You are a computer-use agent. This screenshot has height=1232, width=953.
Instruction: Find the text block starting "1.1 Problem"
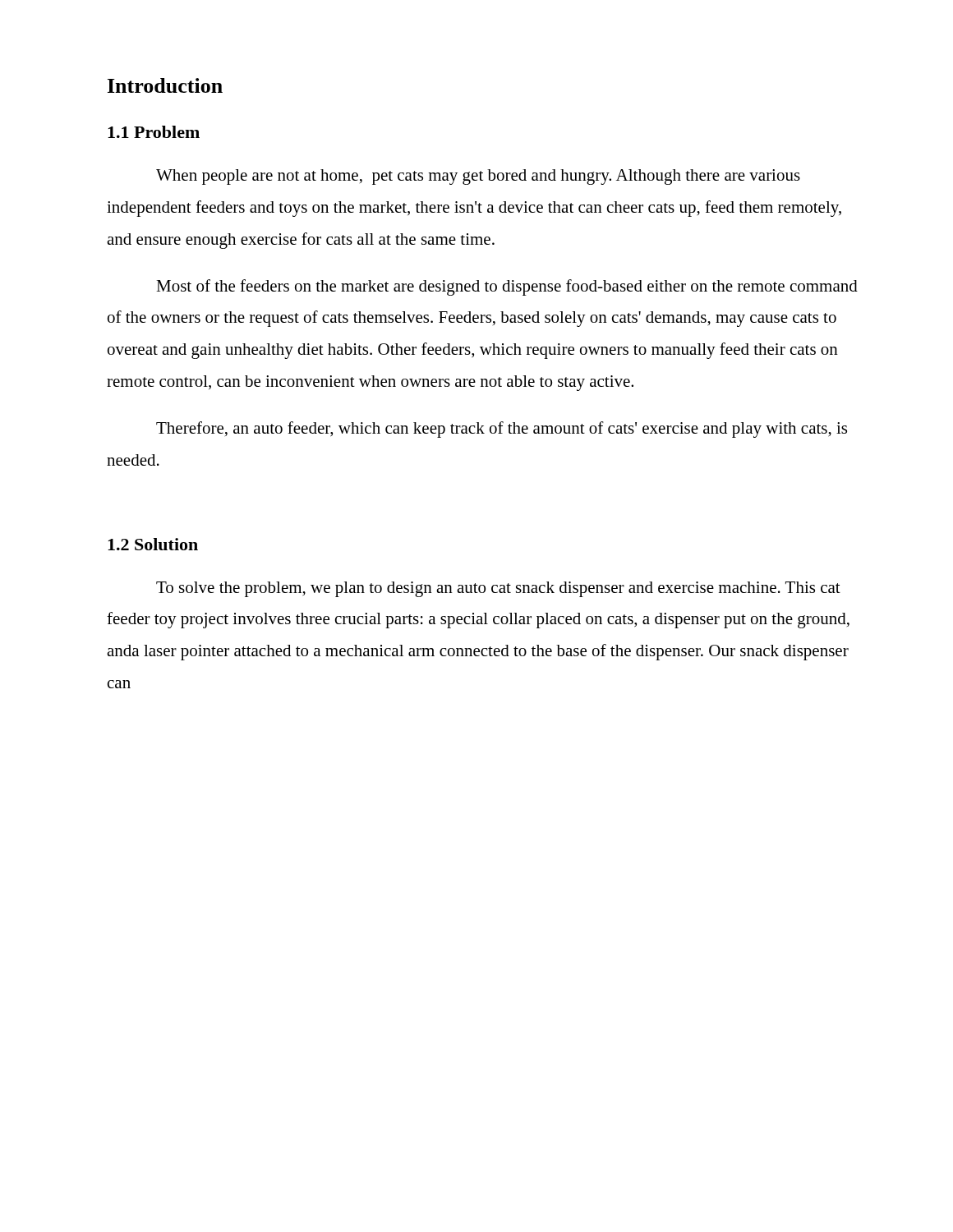coord(153,132)
